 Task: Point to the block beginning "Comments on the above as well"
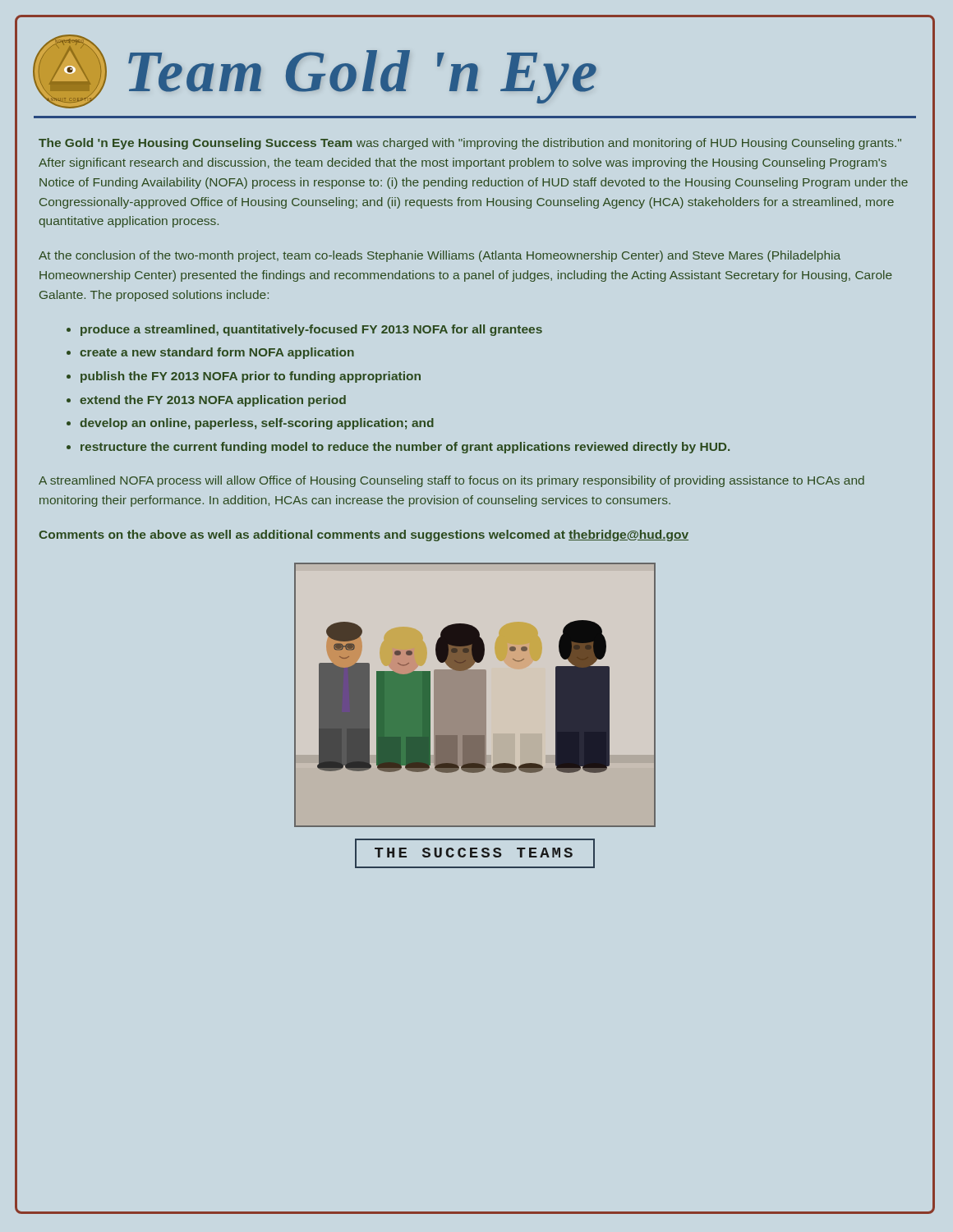point(364,534)
